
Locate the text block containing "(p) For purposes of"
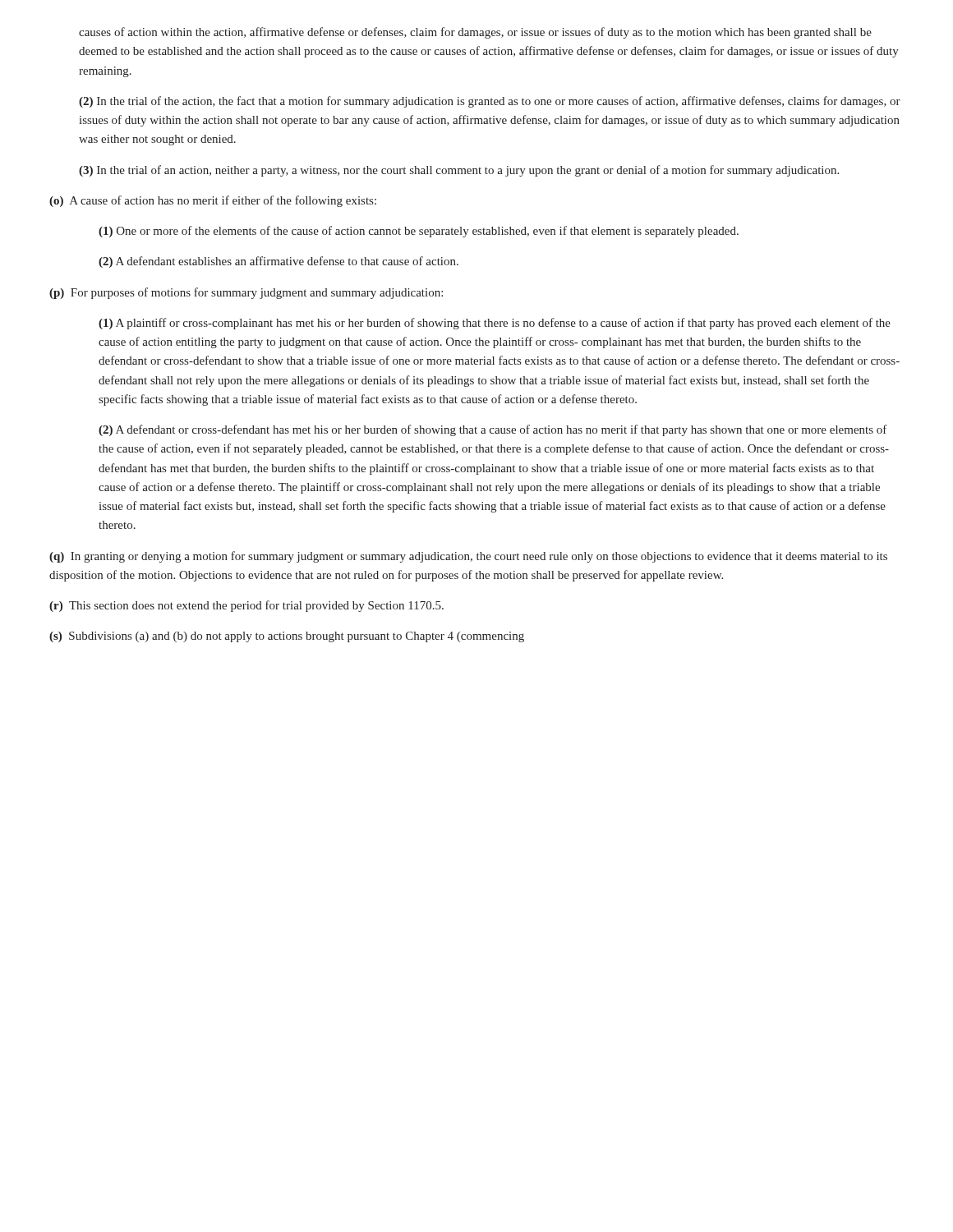pos(247,292)
